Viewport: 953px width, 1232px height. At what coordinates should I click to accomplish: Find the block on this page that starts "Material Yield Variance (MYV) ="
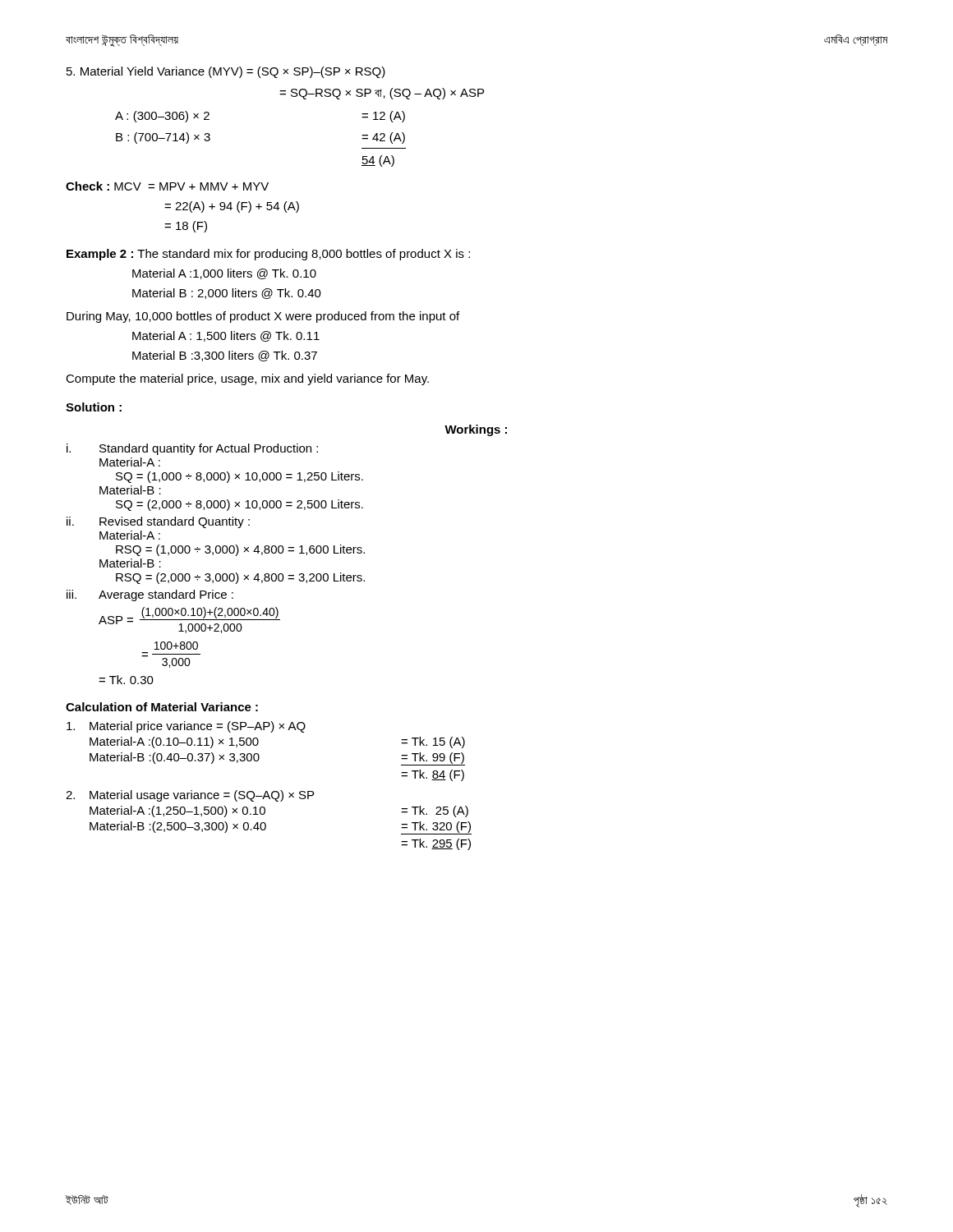(x=226, y=72)
